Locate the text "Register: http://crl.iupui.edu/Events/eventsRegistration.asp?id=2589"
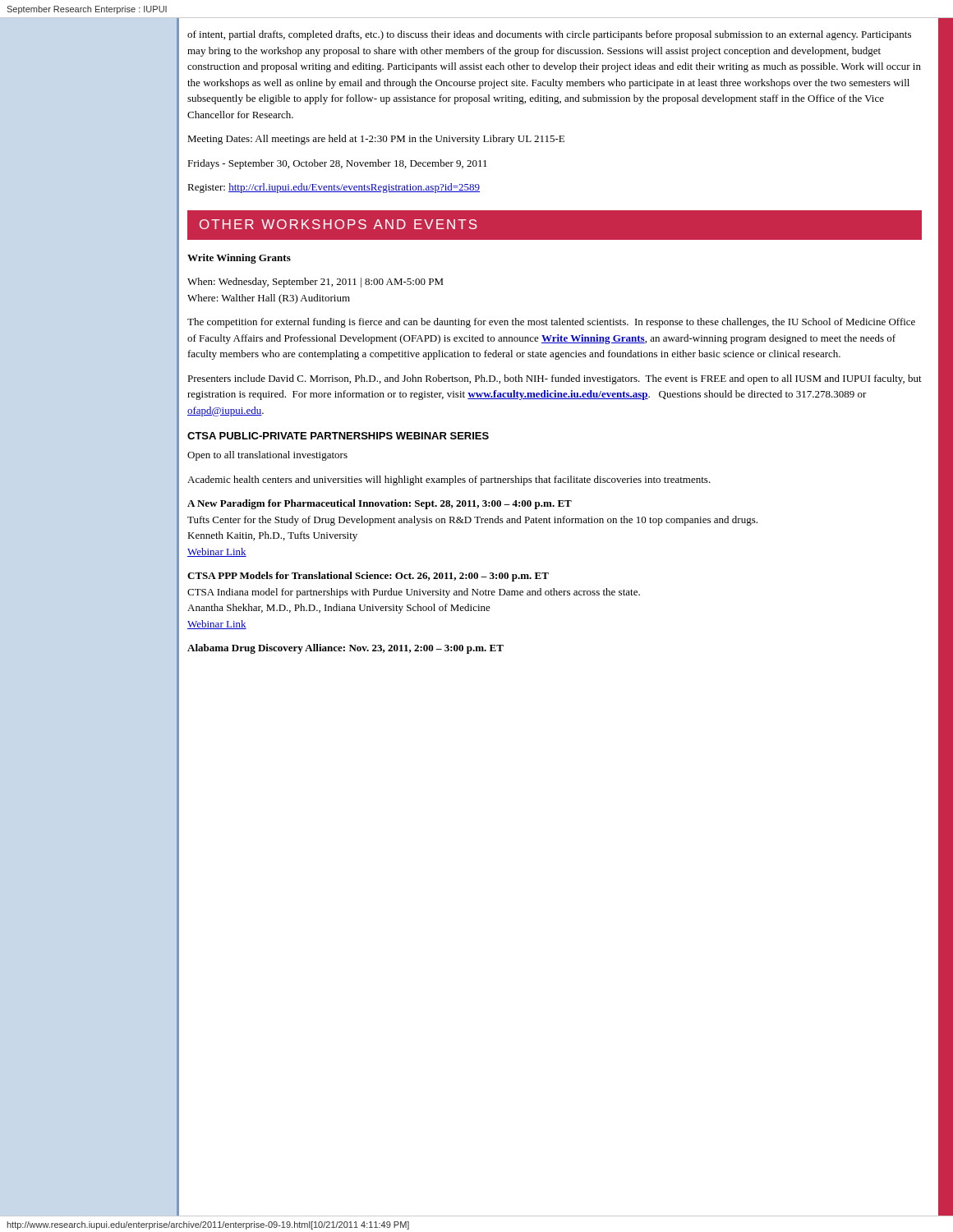 pyautogui.click(x=334, y=187)
